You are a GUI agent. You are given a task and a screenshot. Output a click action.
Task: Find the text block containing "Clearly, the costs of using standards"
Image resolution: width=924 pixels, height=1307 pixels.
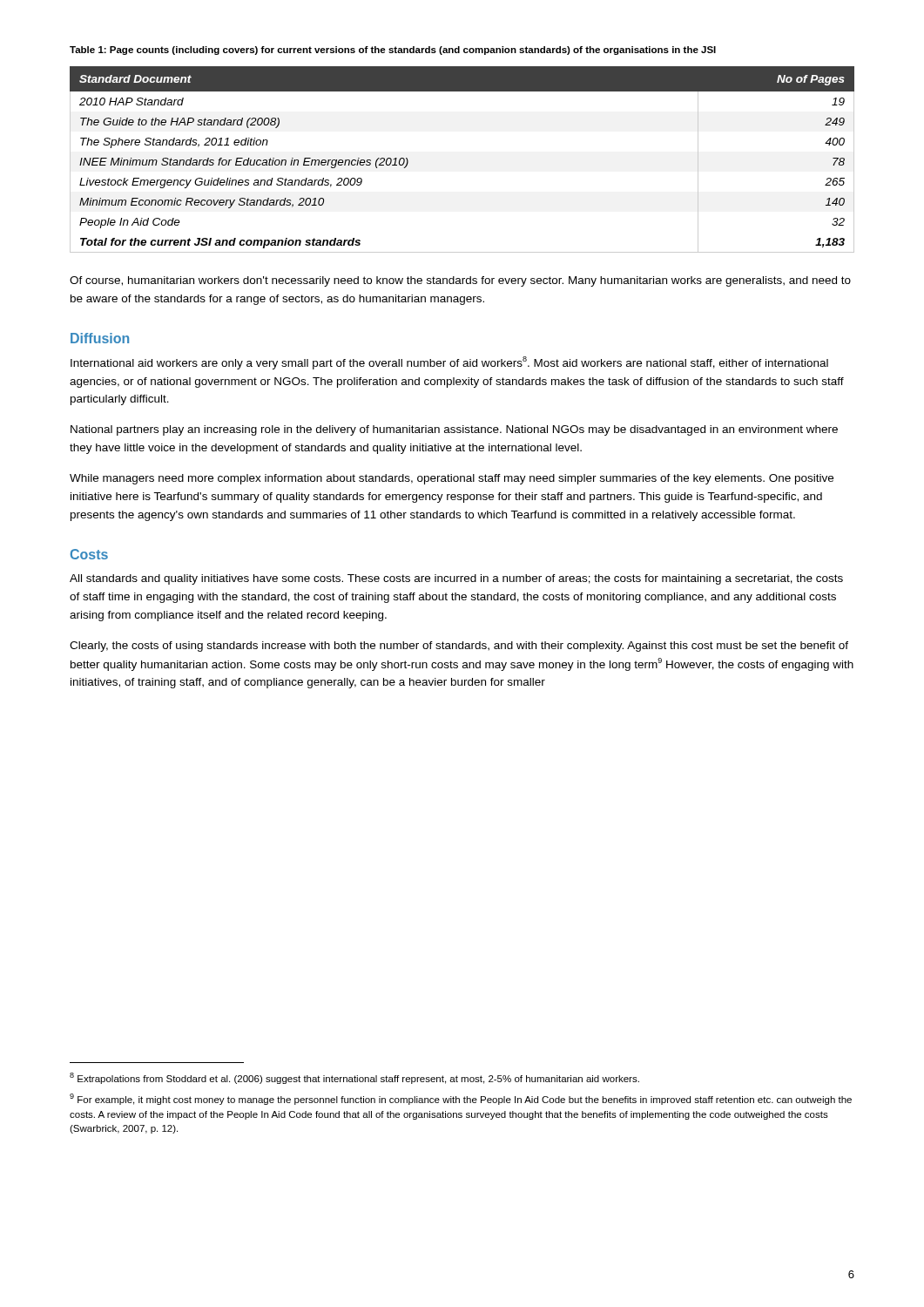(x=462, y=663)
